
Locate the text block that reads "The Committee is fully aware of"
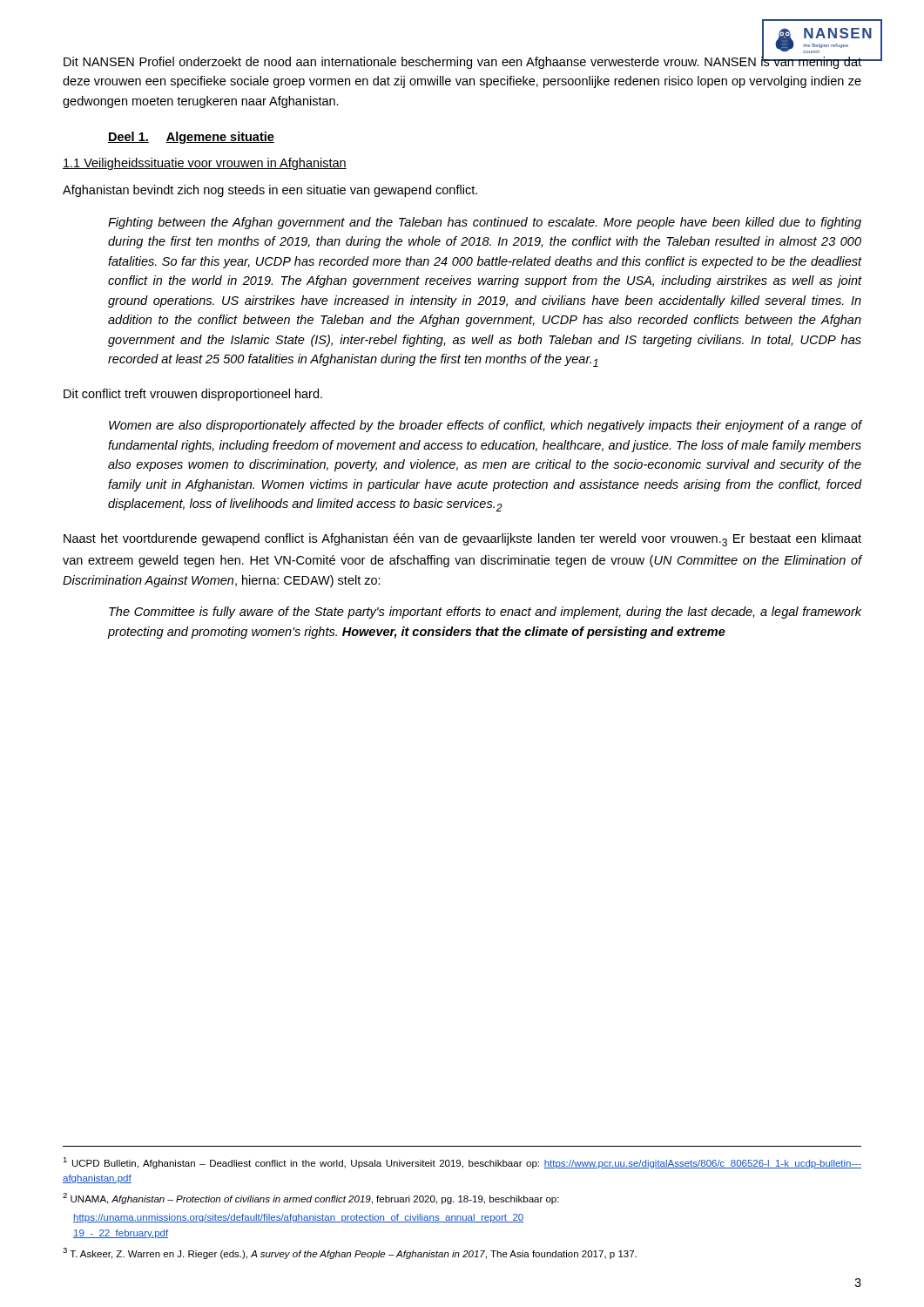[x=485, y=622]
